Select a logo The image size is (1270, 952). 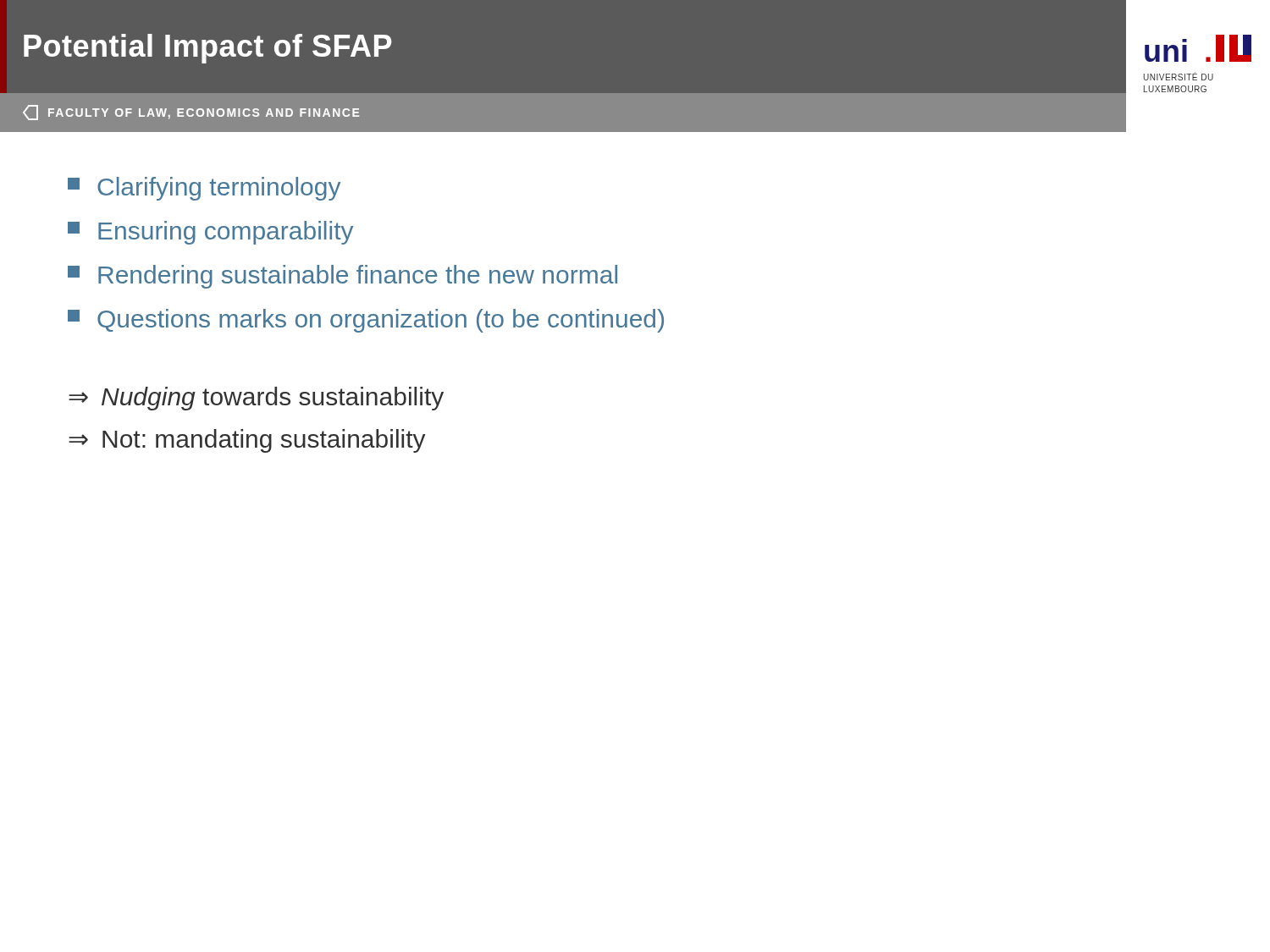tap(1198, 66)
